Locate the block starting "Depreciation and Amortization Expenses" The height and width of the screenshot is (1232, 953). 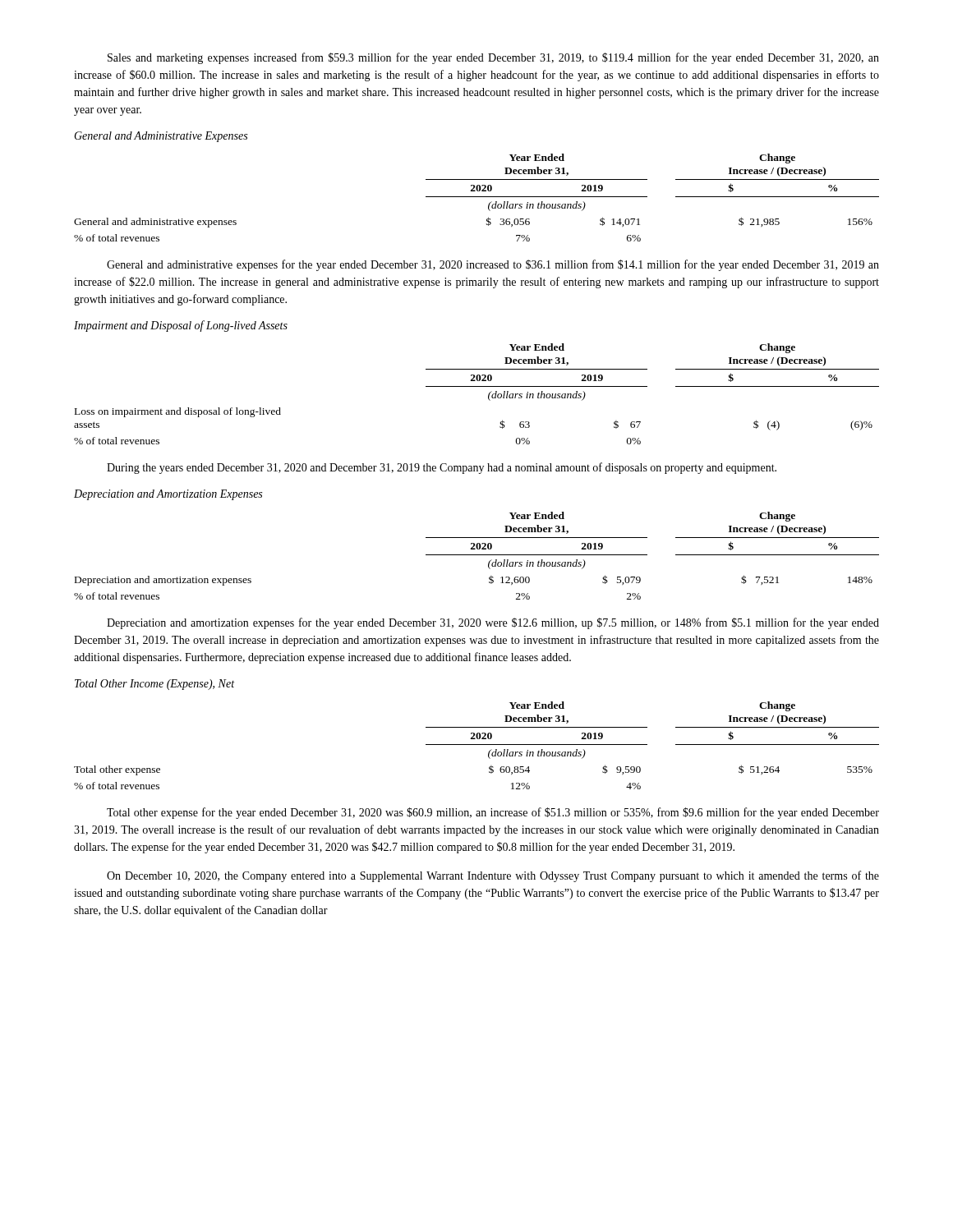[168, 494]
